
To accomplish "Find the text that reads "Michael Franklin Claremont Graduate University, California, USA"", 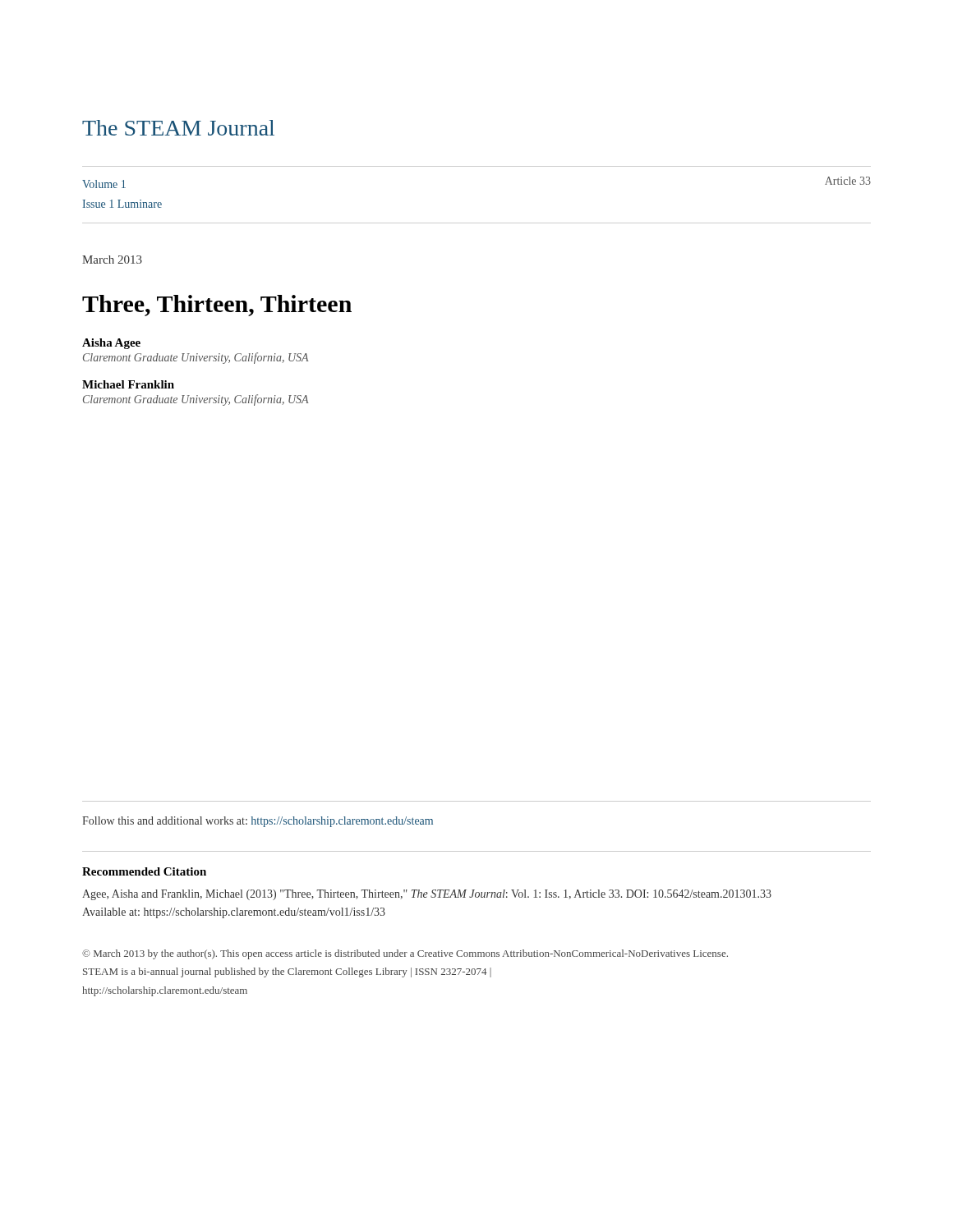I will (128, 384).
